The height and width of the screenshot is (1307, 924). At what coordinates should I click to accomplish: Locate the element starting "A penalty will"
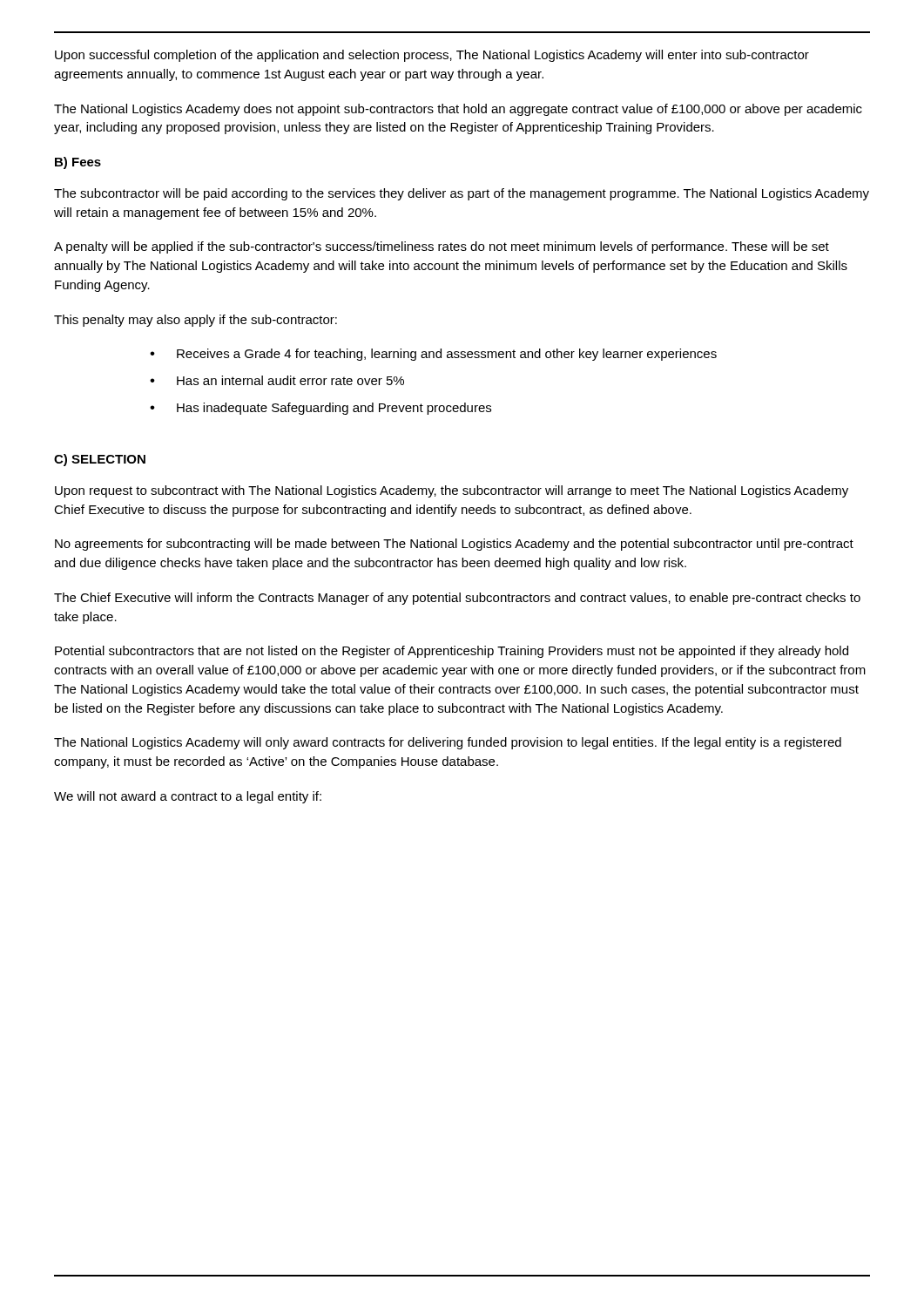click(x=451, y=265)
